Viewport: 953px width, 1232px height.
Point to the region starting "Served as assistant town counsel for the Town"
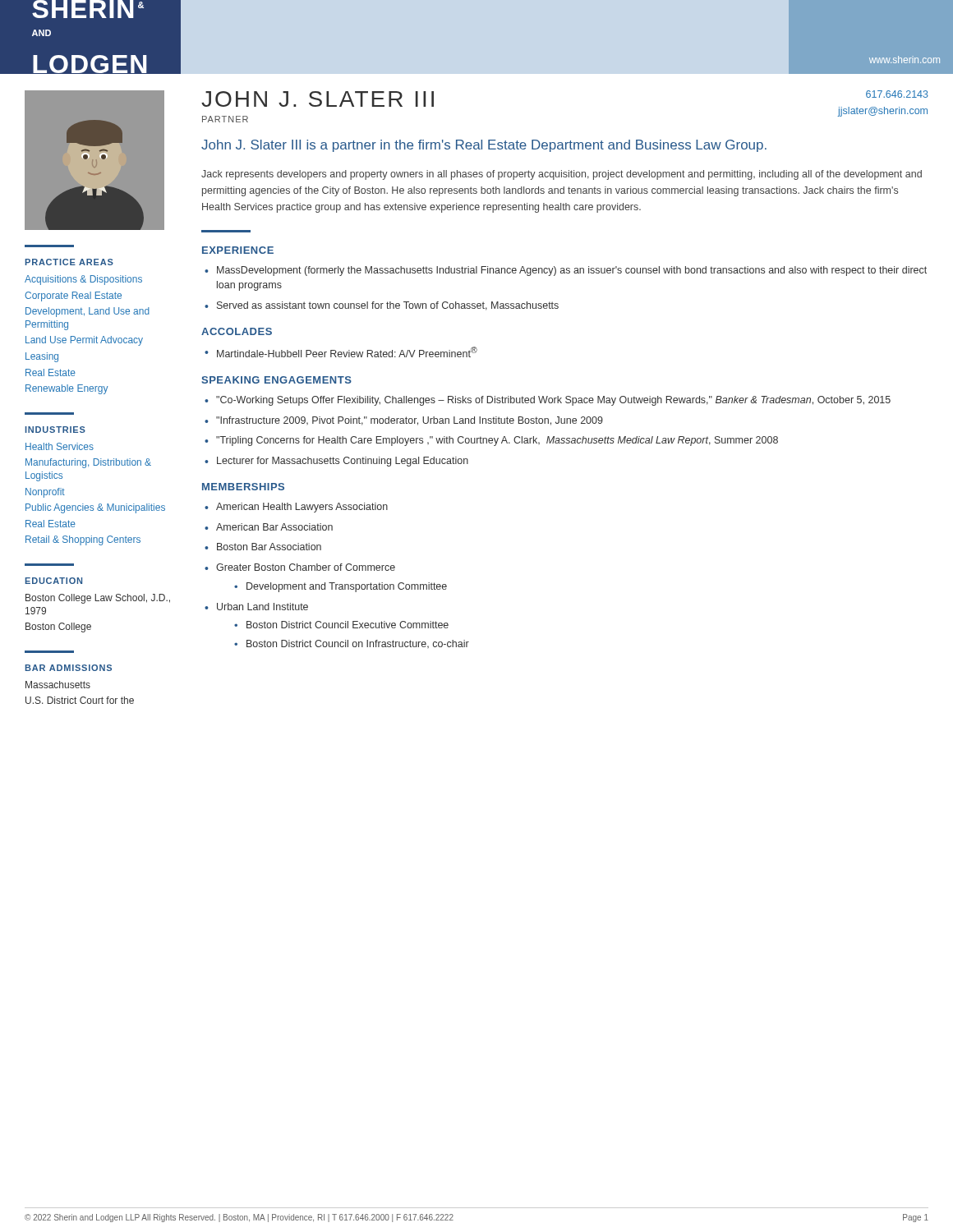[x=387, y=306]
